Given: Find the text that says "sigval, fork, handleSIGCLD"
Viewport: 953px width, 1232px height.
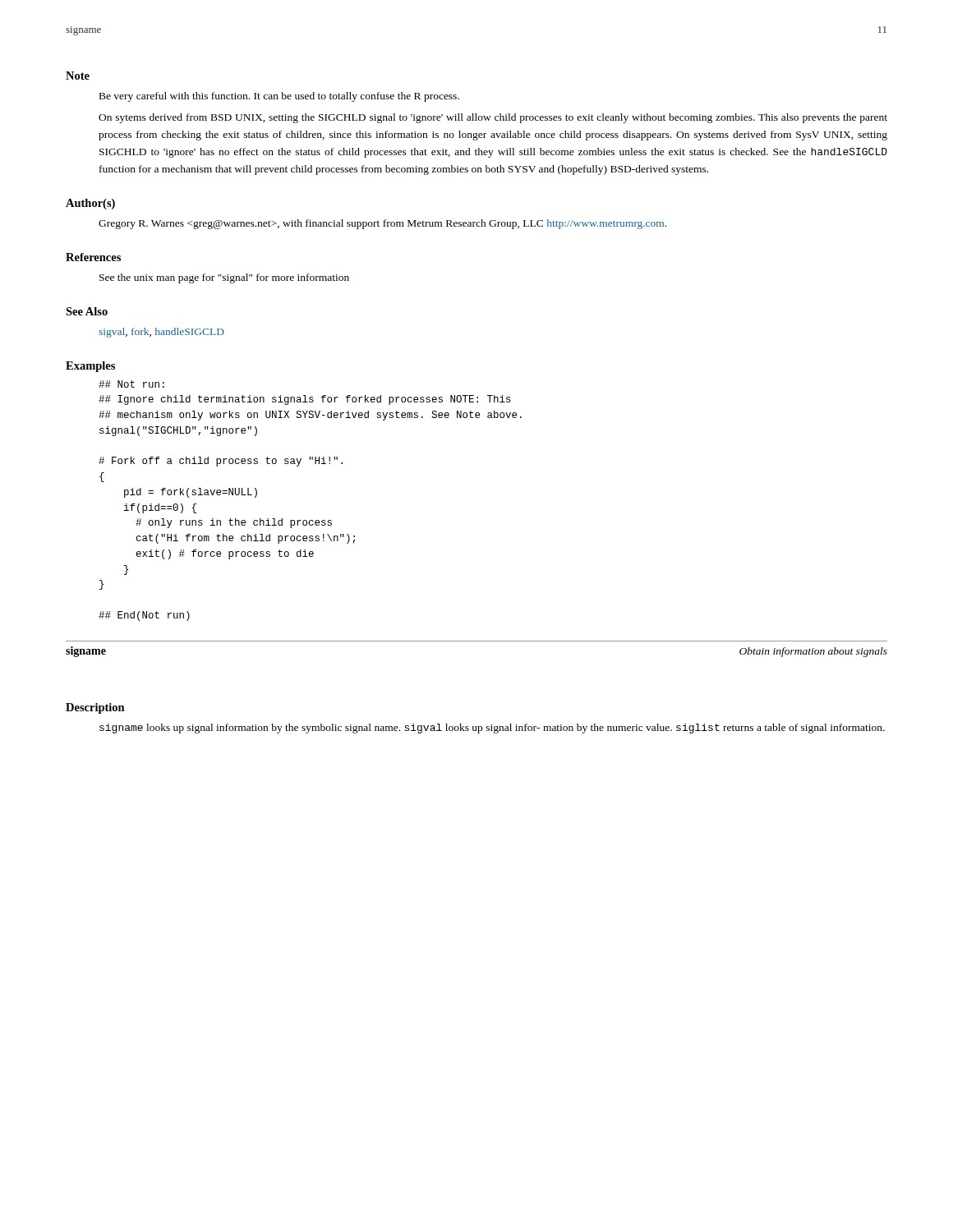Looking at the screenshot, I should click(161, 331).
